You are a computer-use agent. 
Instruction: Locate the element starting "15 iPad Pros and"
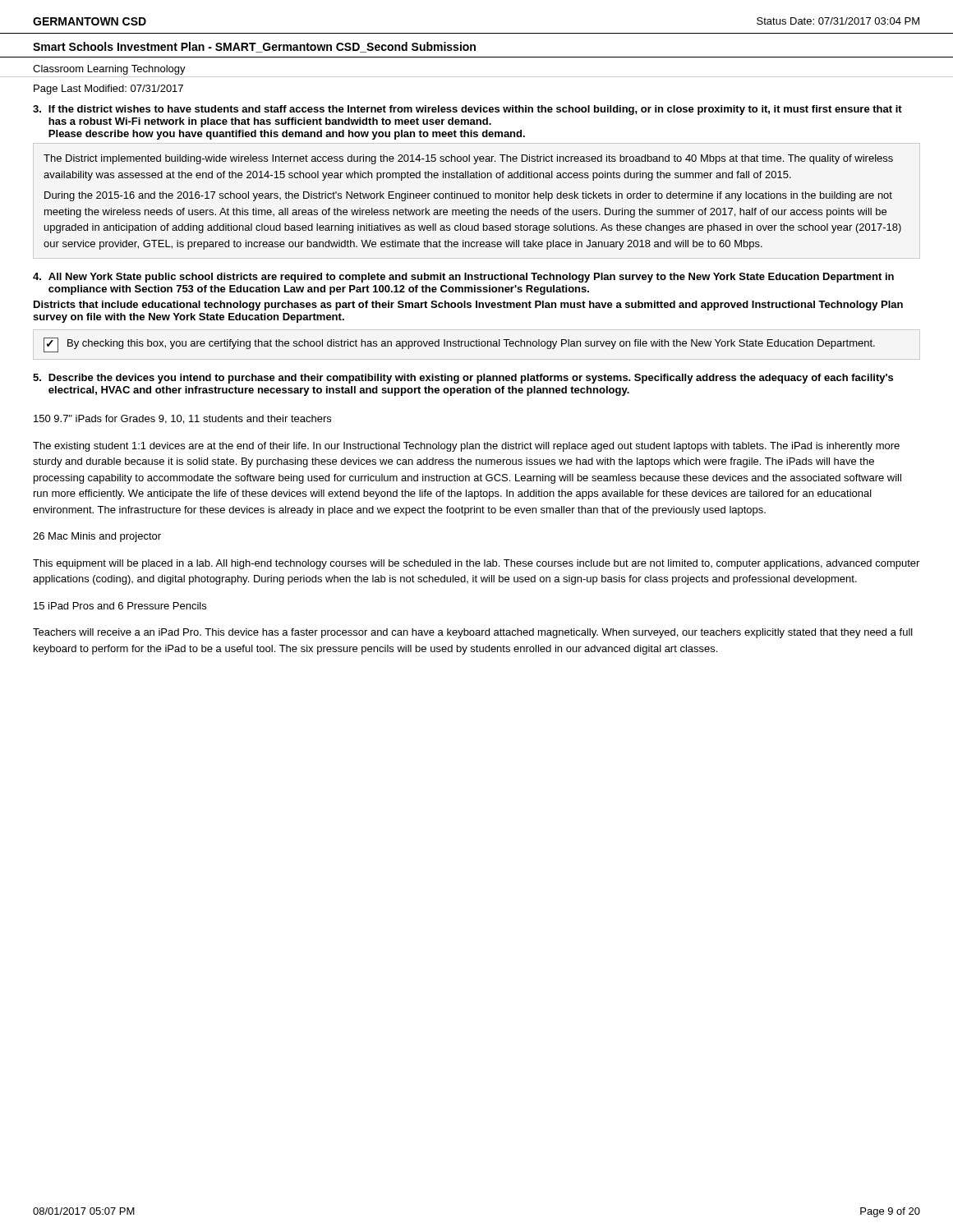[x=476, y=627]
